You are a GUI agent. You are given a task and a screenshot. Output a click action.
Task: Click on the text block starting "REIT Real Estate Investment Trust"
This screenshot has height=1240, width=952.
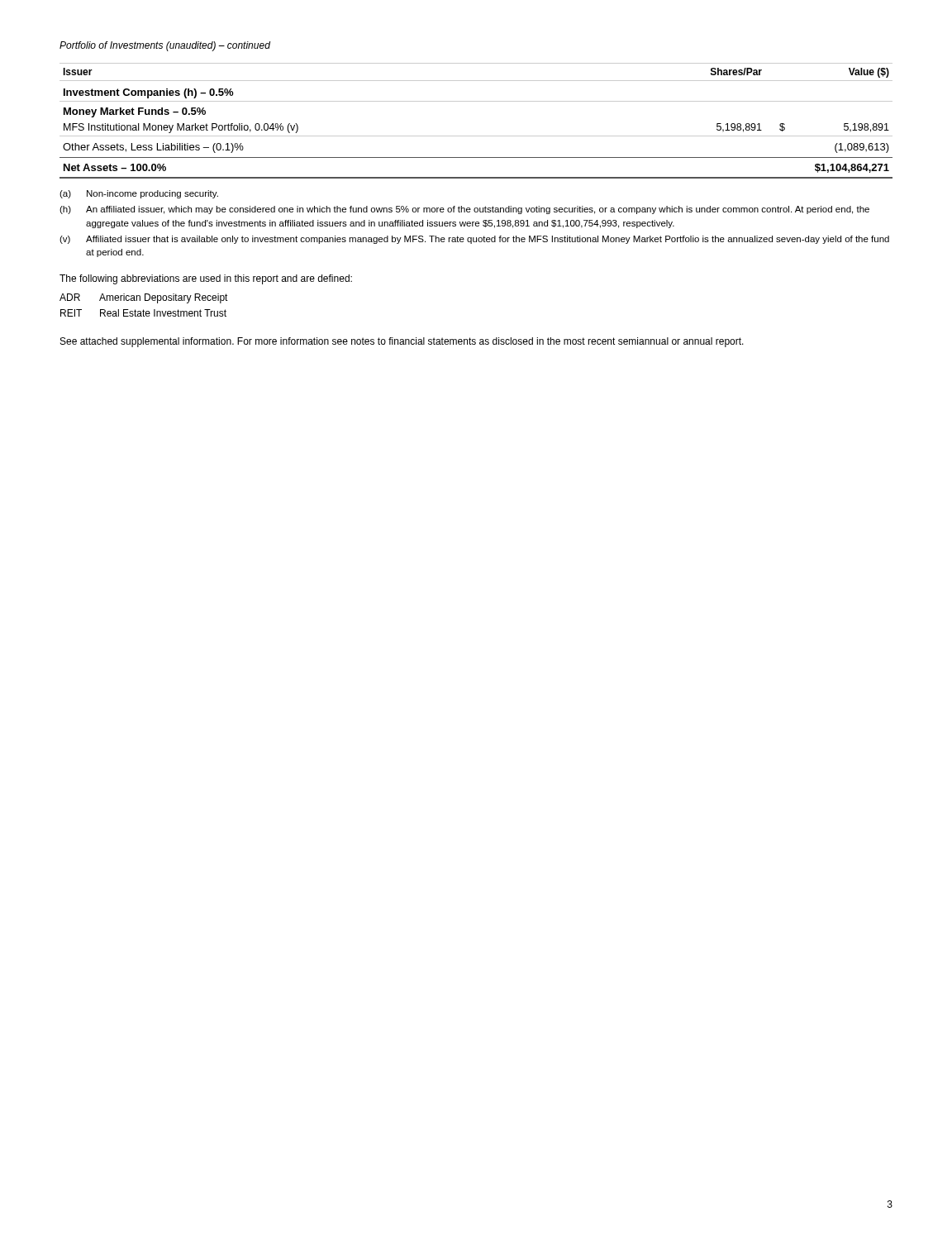point(143,314)
